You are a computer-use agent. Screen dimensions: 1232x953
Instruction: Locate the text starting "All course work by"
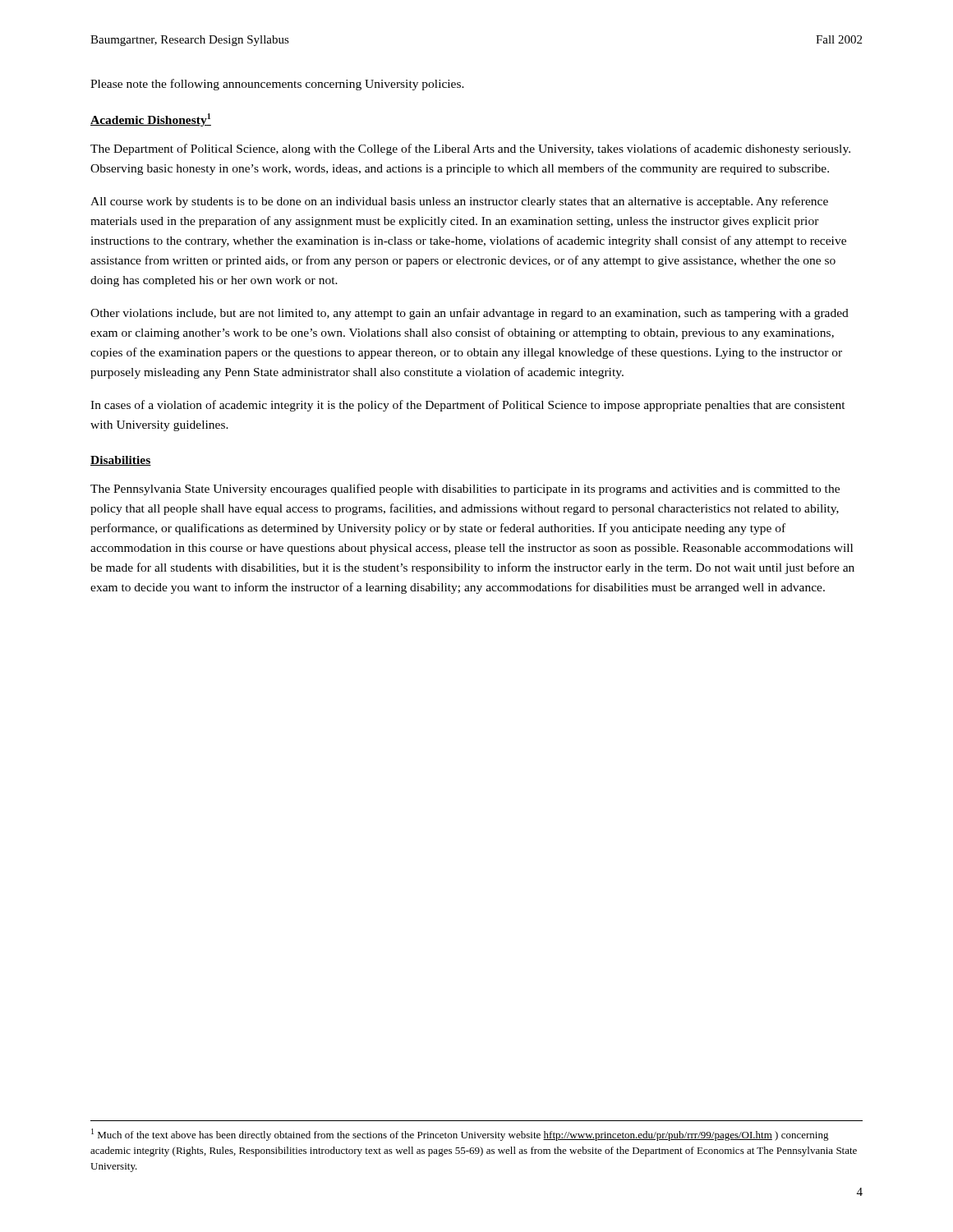click(x=468, y=240)
